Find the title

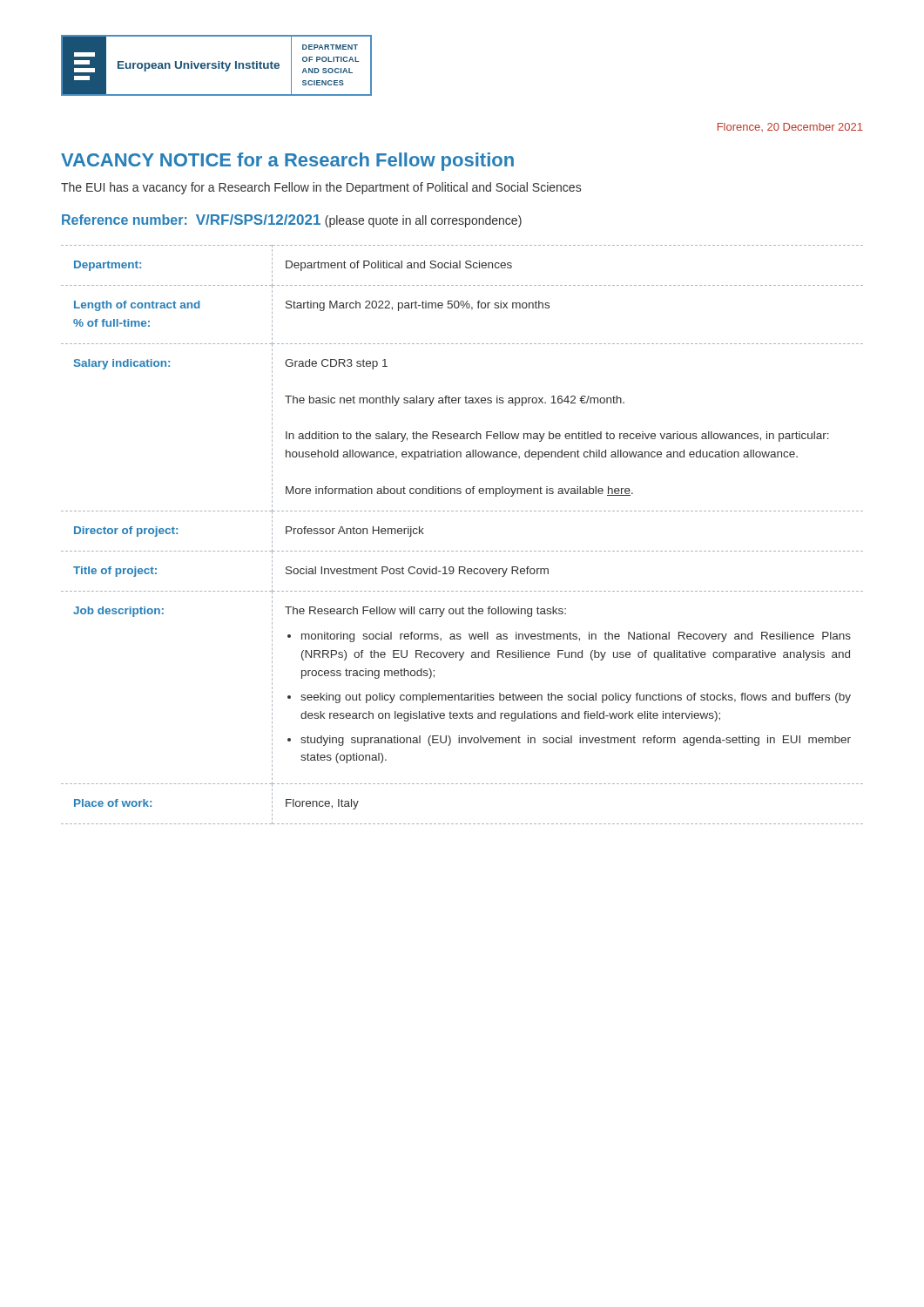click(x=288, y=160)
